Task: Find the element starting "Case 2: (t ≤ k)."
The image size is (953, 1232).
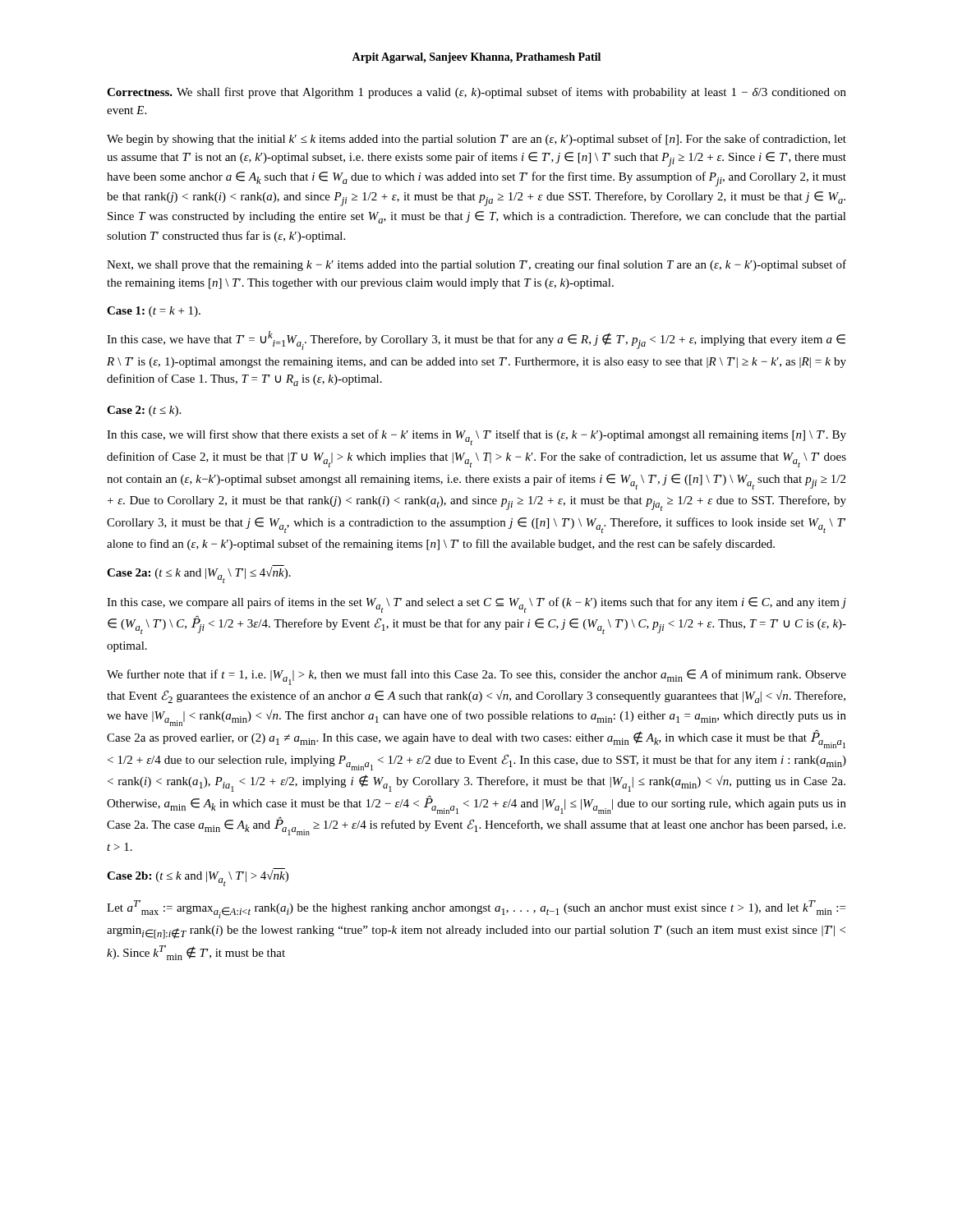Action: click(x=144, y=409)
